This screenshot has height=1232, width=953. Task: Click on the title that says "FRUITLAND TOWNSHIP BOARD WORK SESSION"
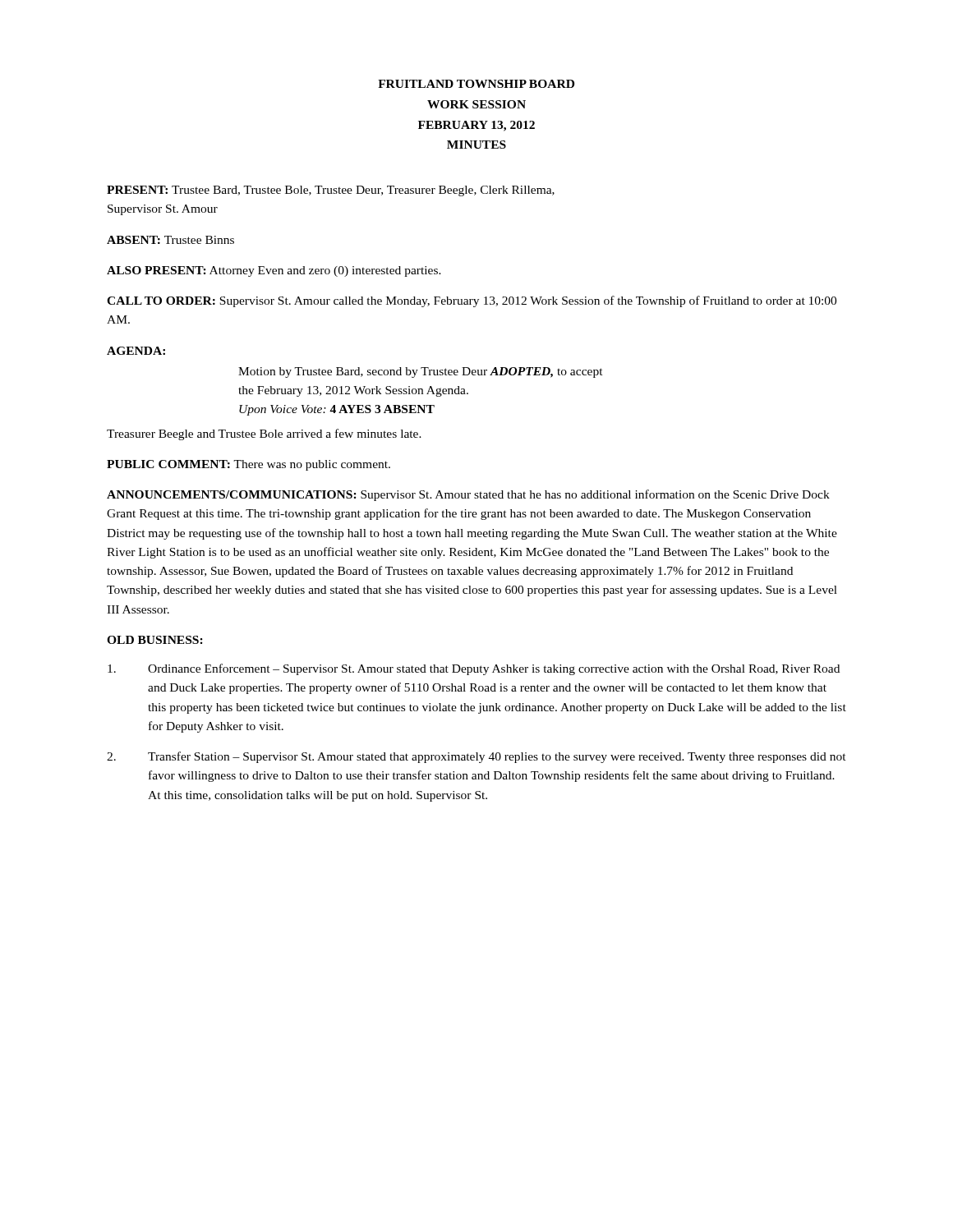click(476, 114)
